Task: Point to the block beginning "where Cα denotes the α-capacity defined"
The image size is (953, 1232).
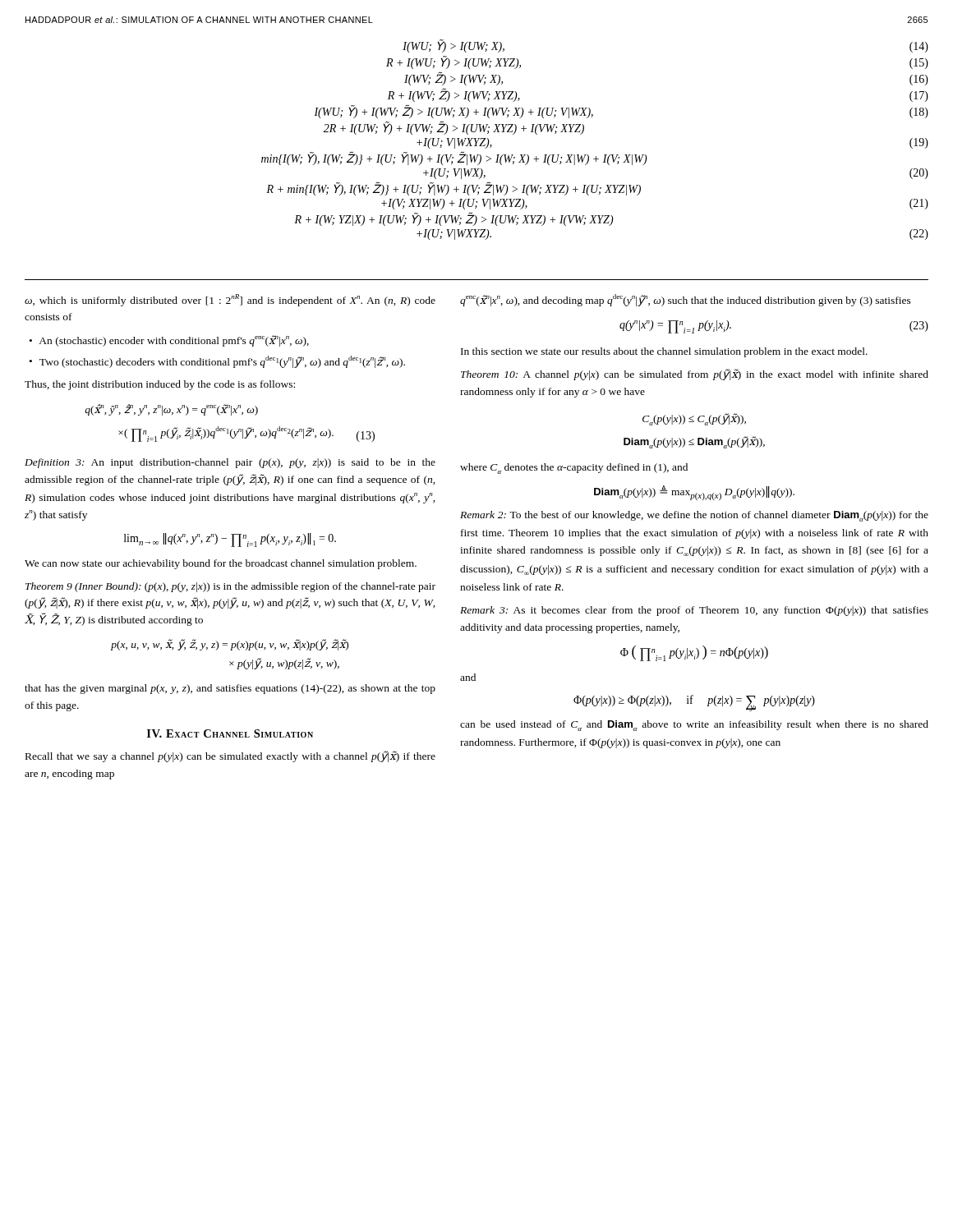Action: 574,468
